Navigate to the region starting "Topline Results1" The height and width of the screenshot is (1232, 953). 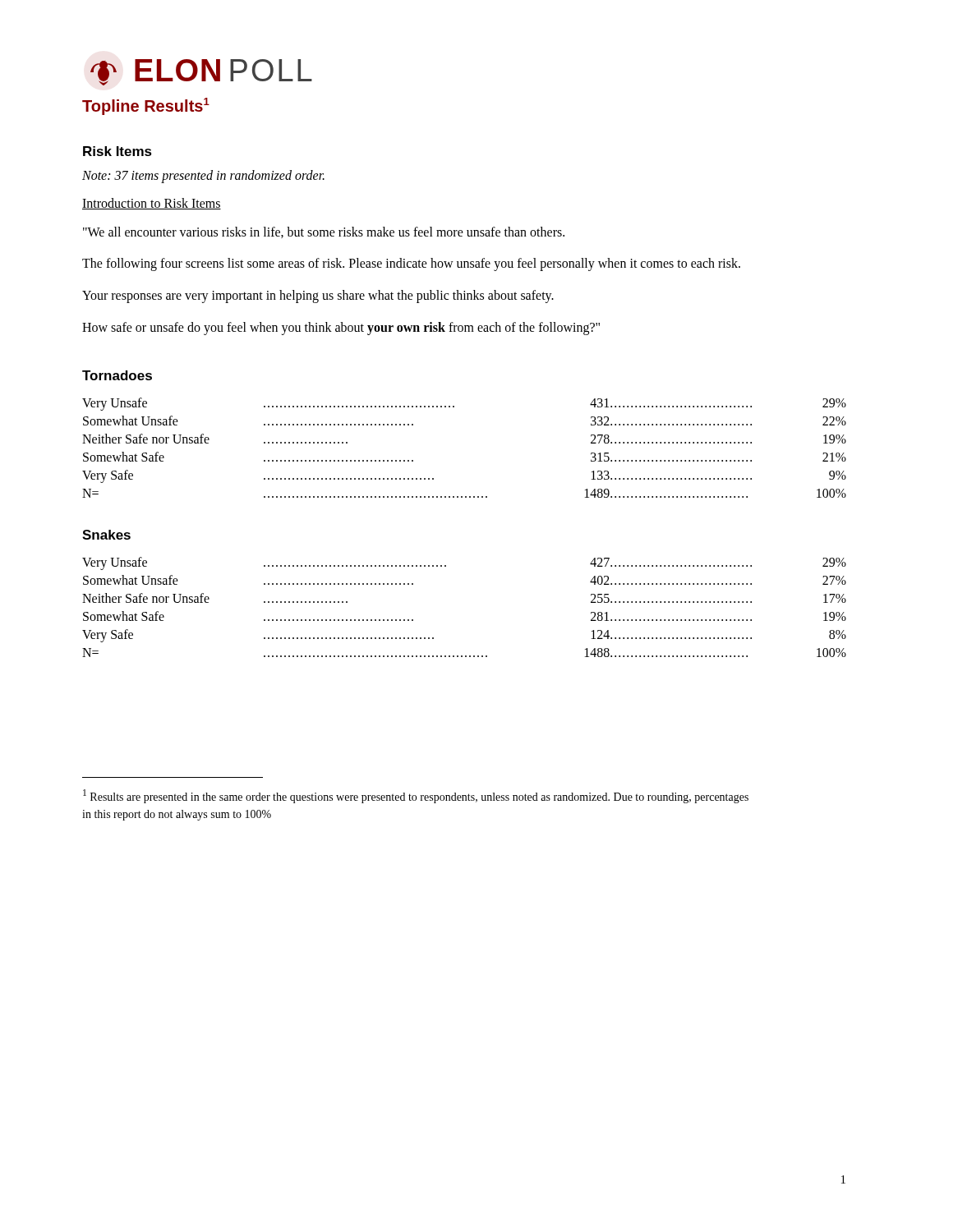[x=146, y=105]
